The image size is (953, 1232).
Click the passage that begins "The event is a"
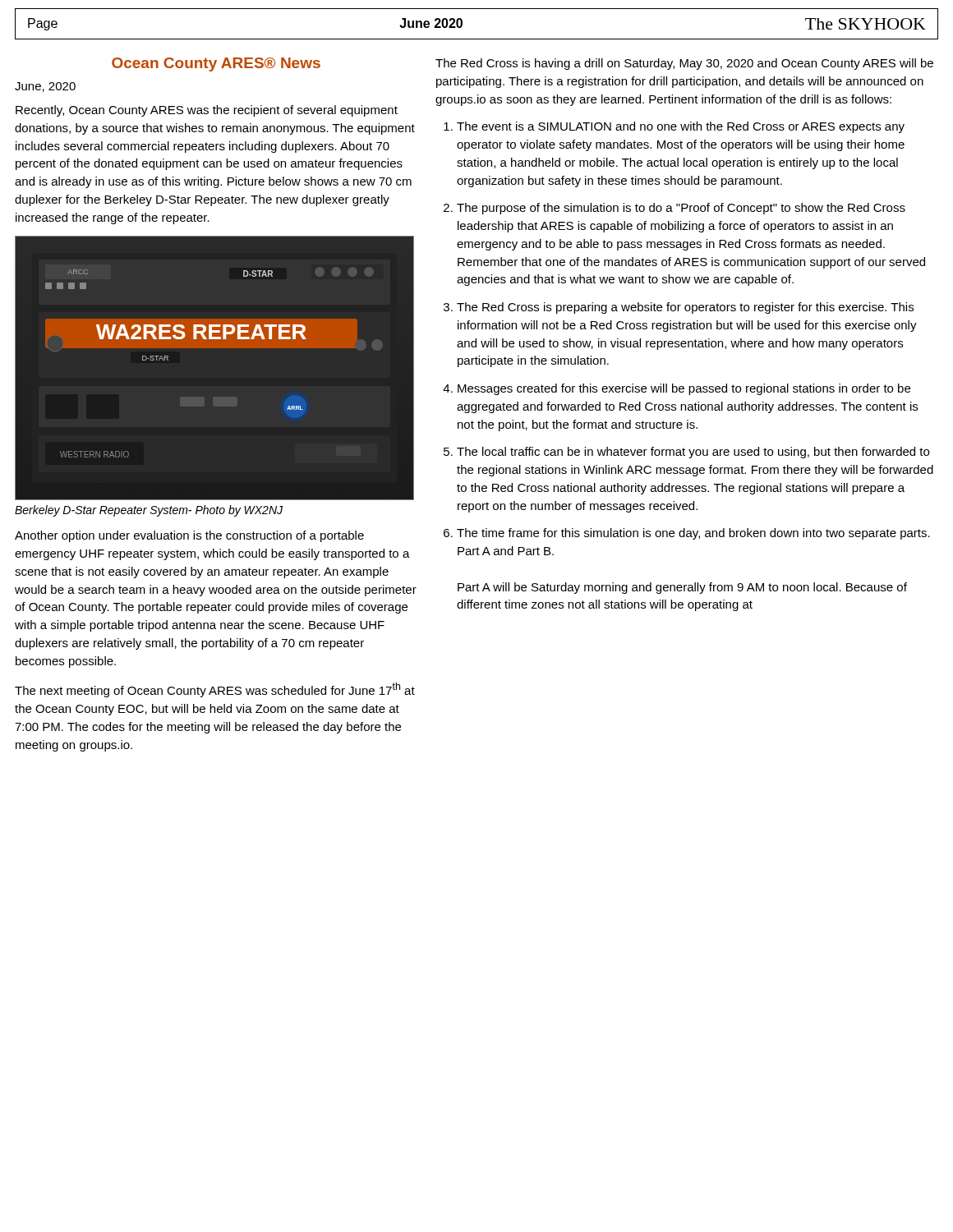pyautogui.click(x=698, y=153)
